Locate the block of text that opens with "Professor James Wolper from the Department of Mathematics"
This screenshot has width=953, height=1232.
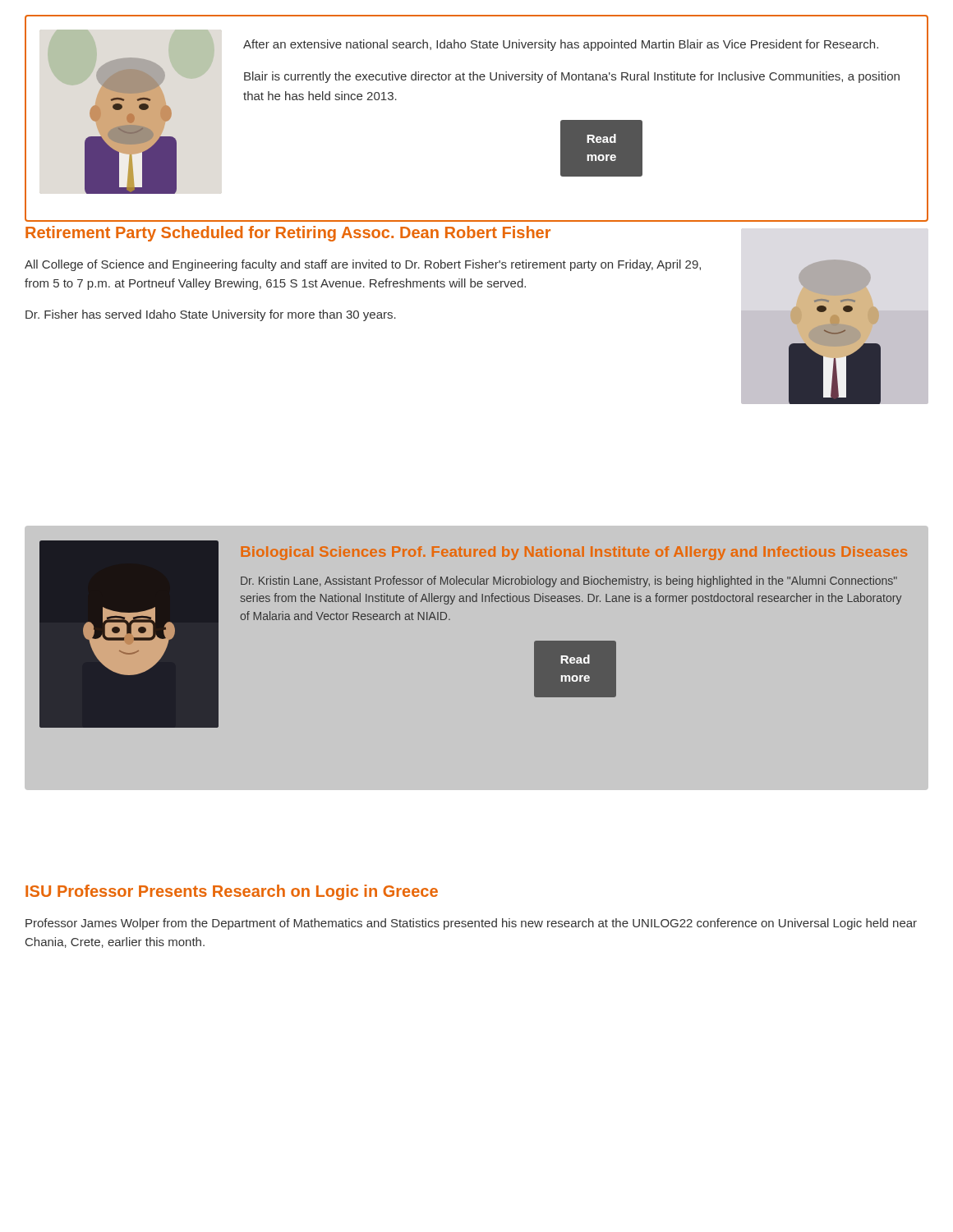[x=471, y=932]
